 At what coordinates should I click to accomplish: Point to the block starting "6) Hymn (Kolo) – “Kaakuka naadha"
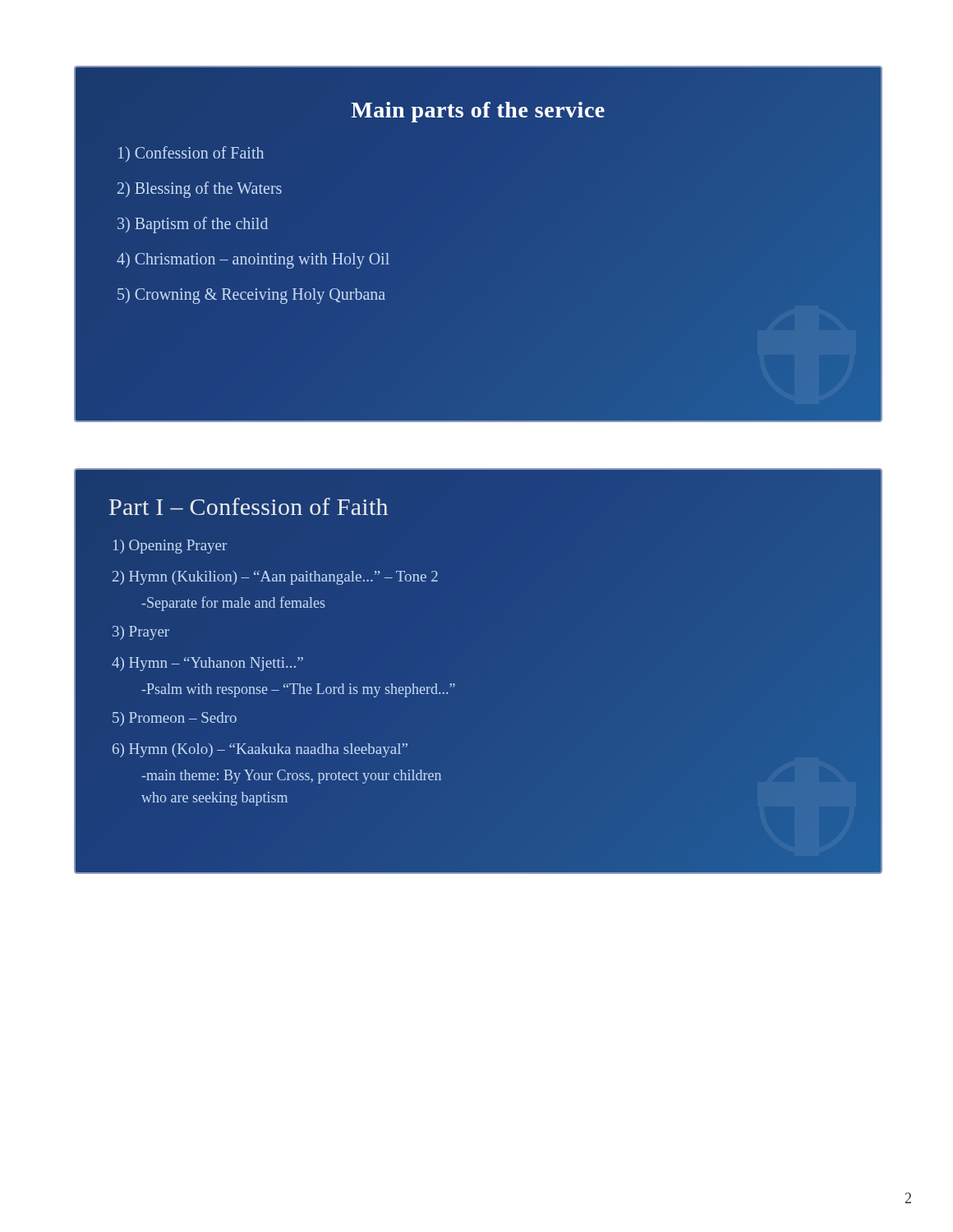(260, 749)
